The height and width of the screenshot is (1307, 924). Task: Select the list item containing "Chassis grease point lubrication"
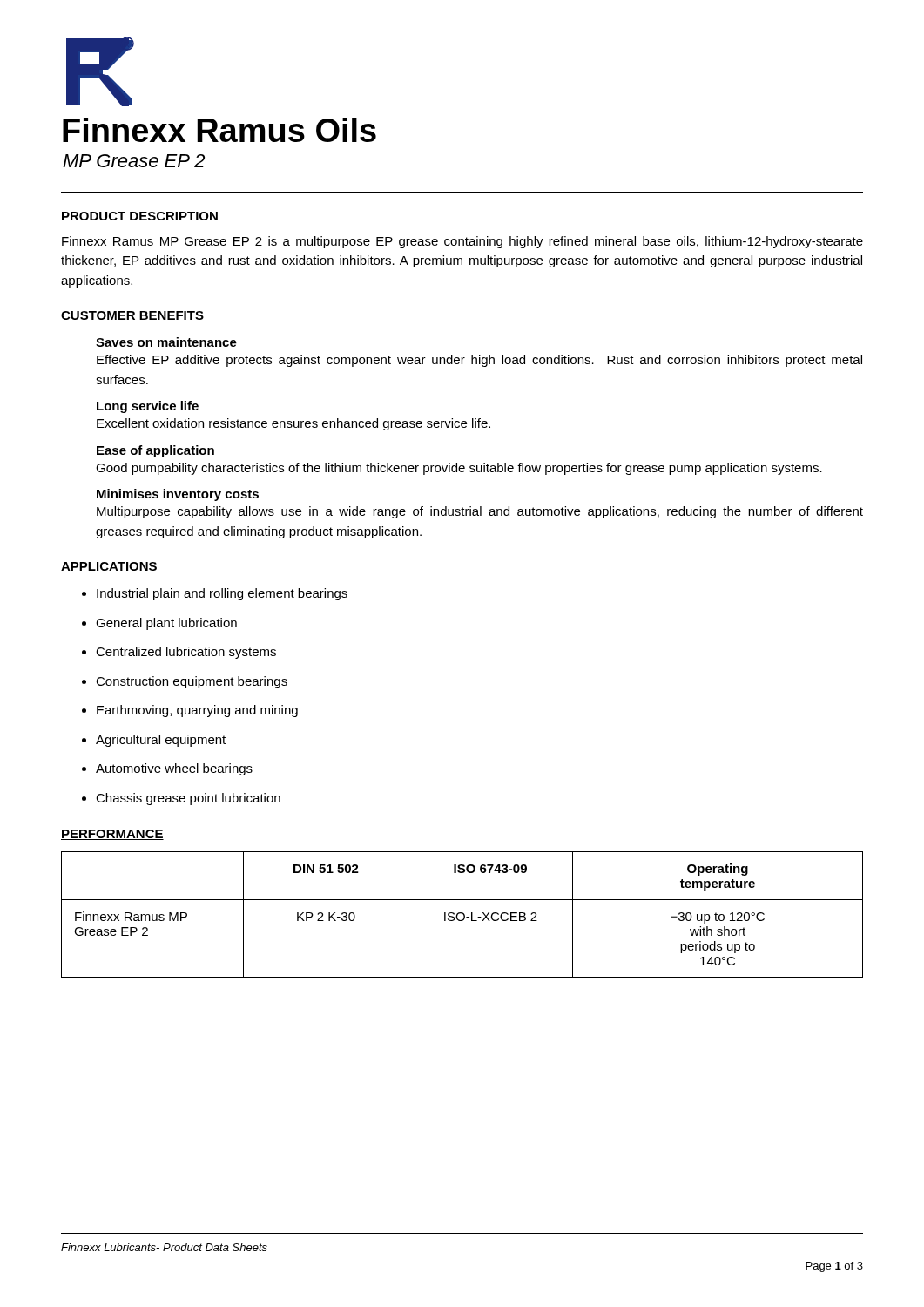pos(188,799)
